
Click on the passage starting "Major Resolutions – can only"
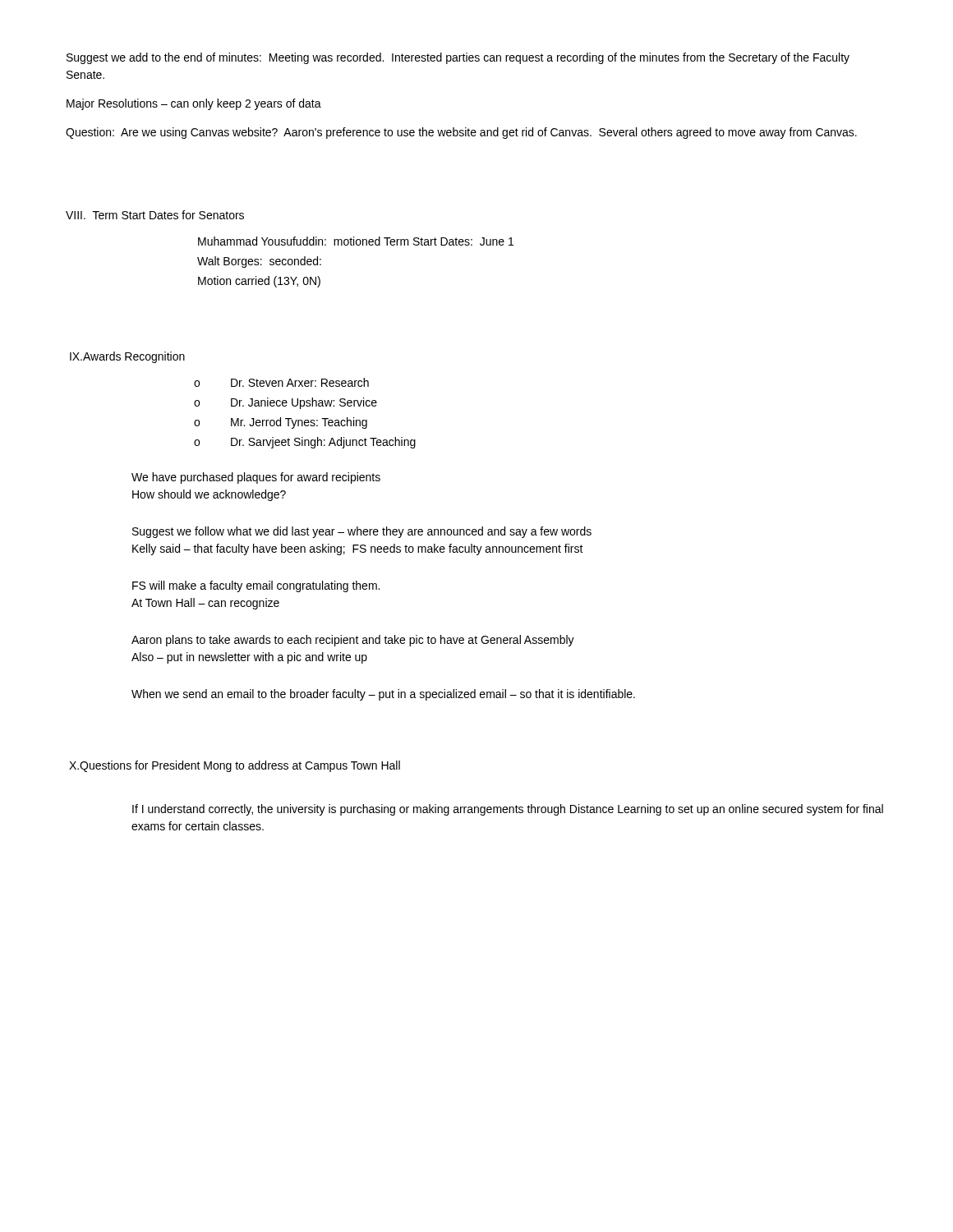(193, 103)
